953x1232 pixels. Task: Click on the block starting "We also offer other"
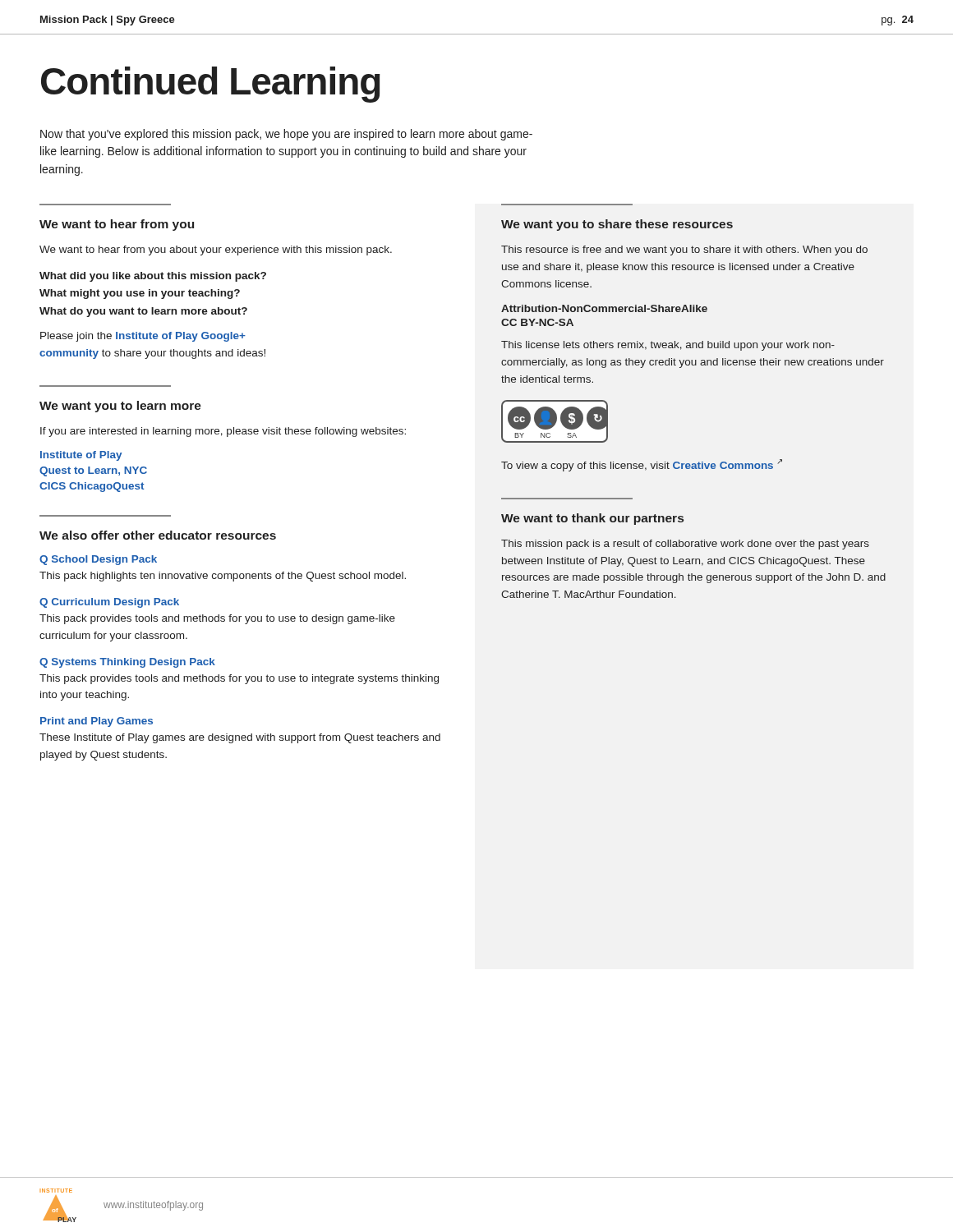click(158, 535)
